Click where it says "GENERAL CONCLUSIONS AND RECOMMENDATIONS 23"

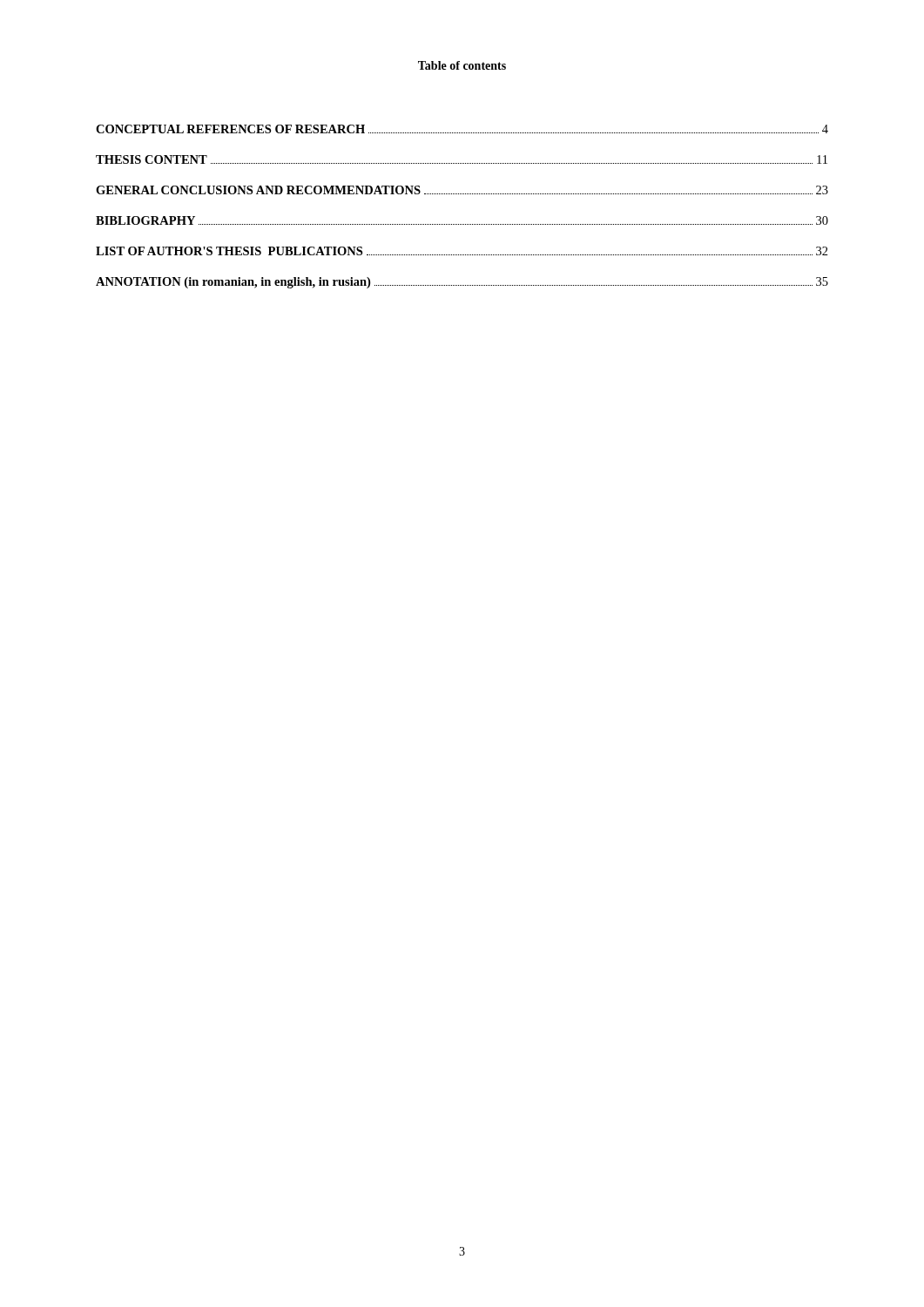pos(462,190)
